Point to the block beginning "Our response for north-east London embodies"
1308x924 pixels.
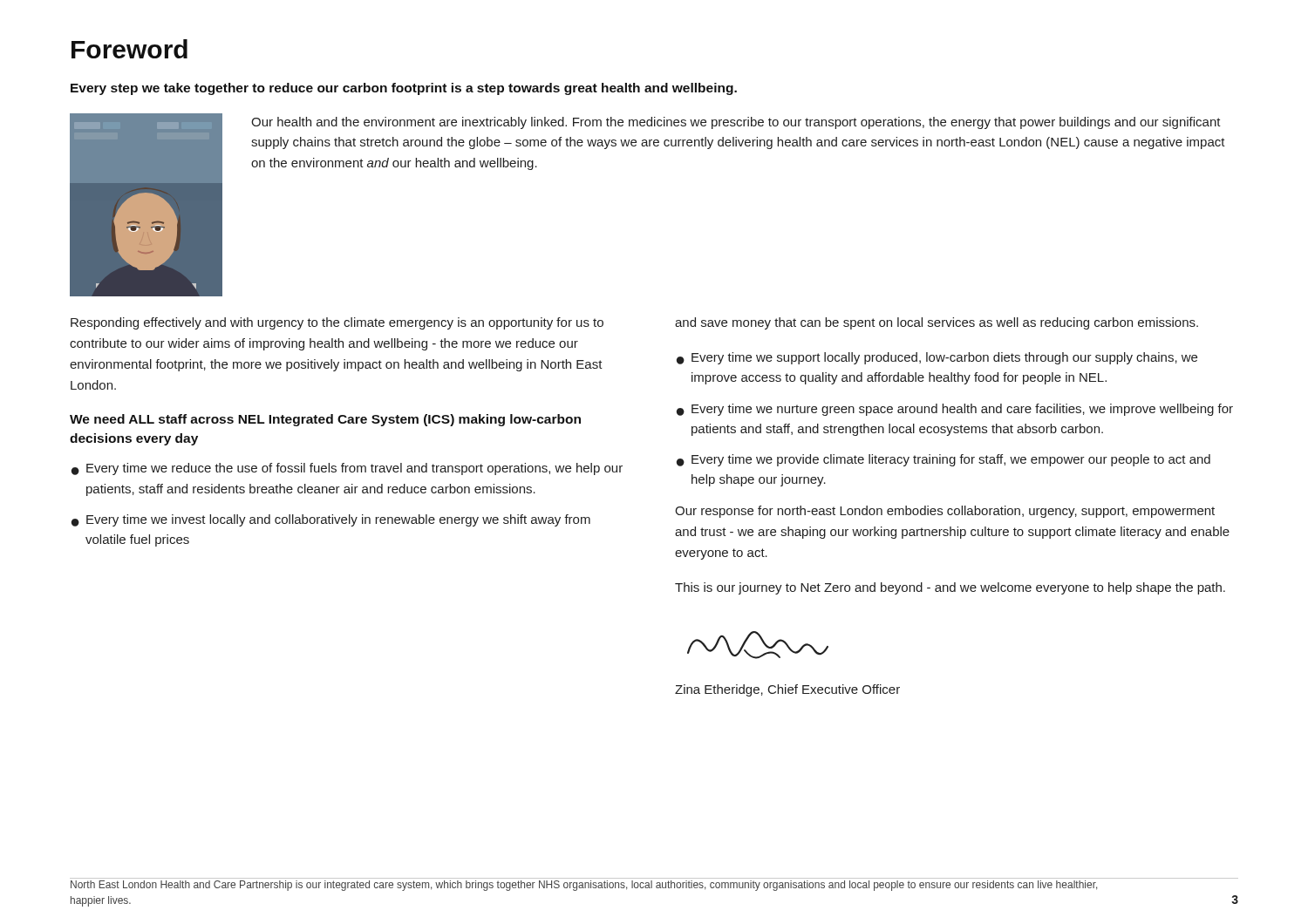click(x=952, y=531)
